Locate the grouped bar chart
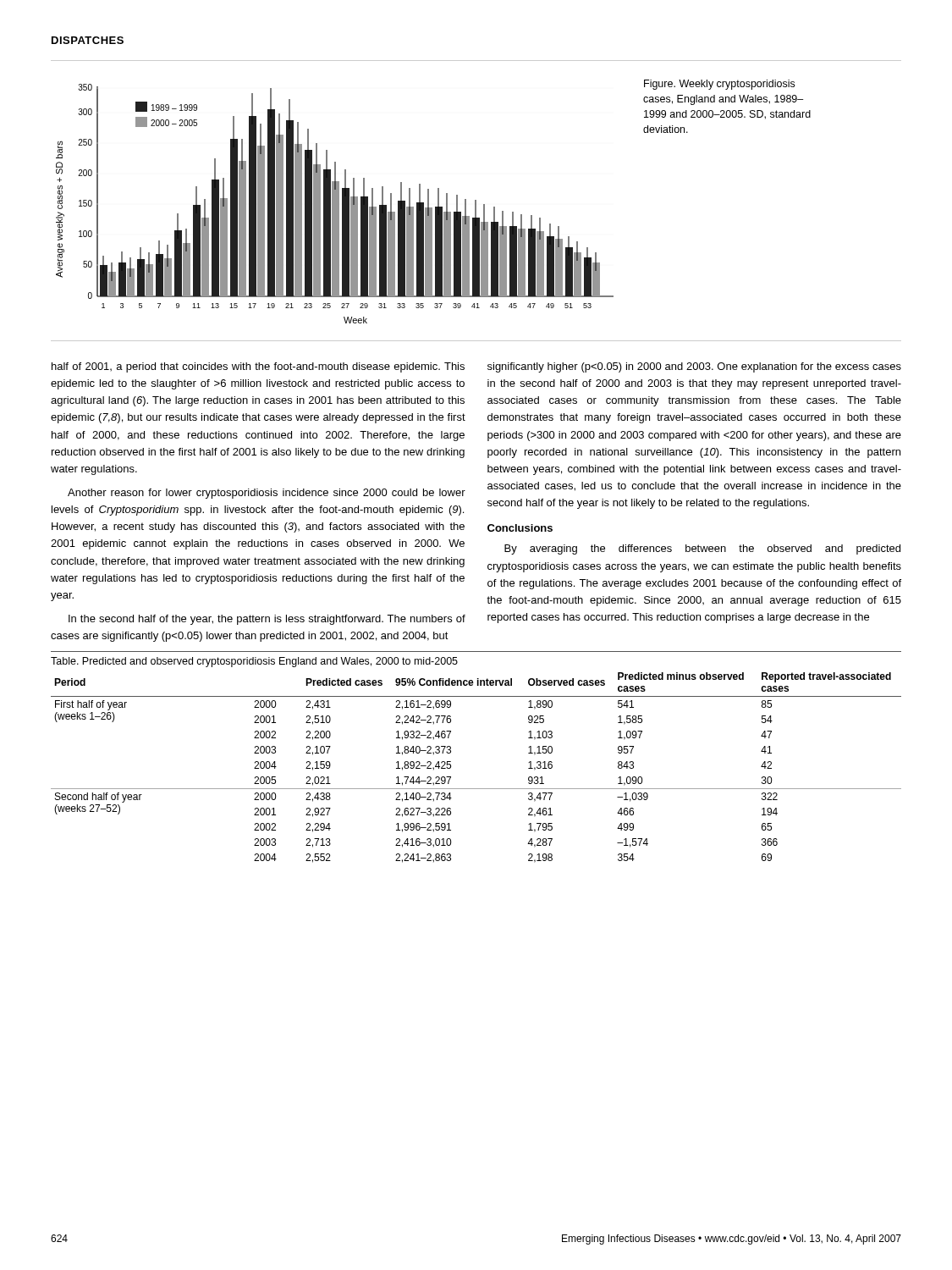This screenshot has height=1270, width=952. click(338, 201)
